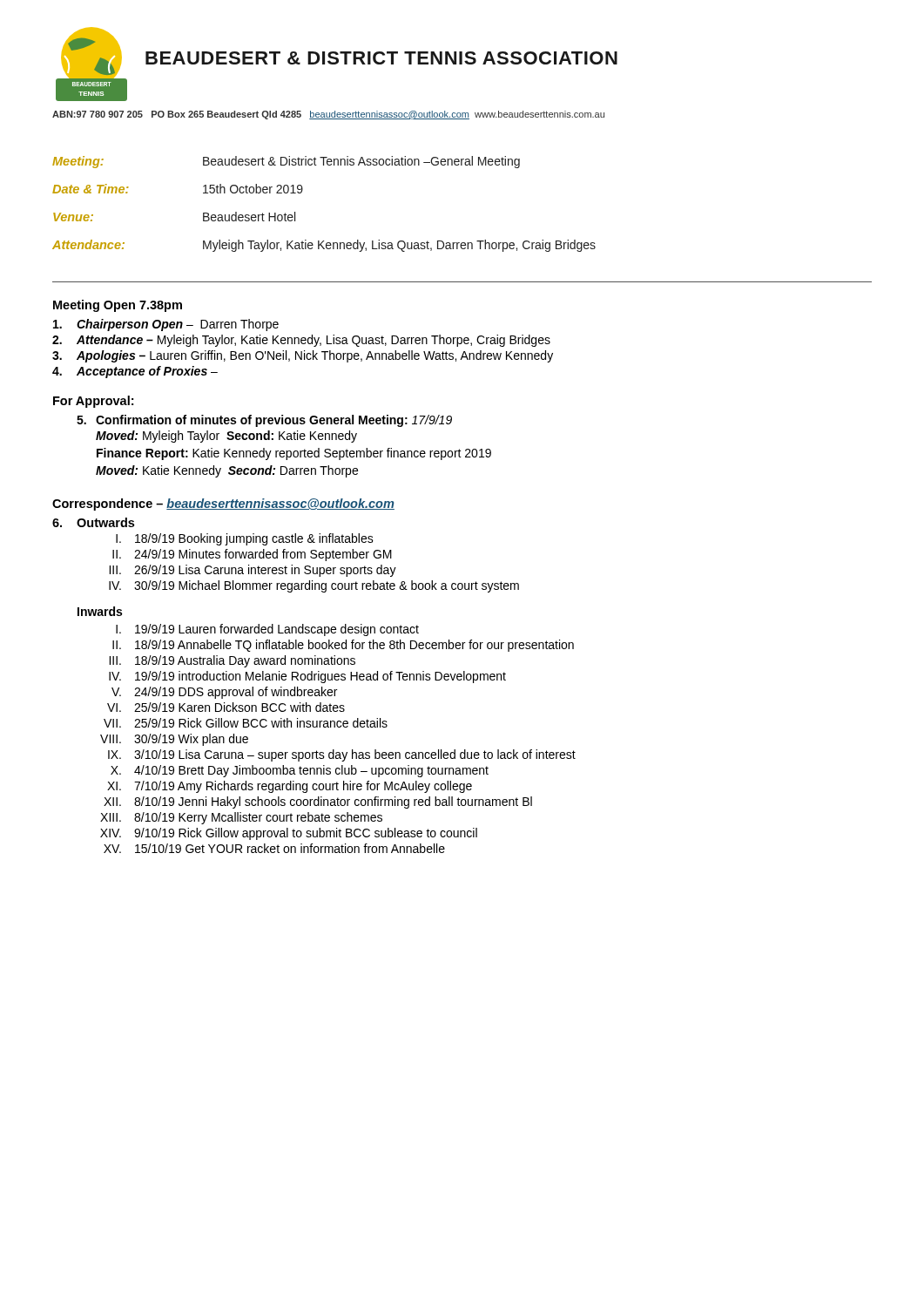This screenshot has height=1307, width=924.
Task: Point to the block beginning "Attendance: Myleigh Taylor, Katie Kennedy, Lisa"
Action: tap(462, 245)
